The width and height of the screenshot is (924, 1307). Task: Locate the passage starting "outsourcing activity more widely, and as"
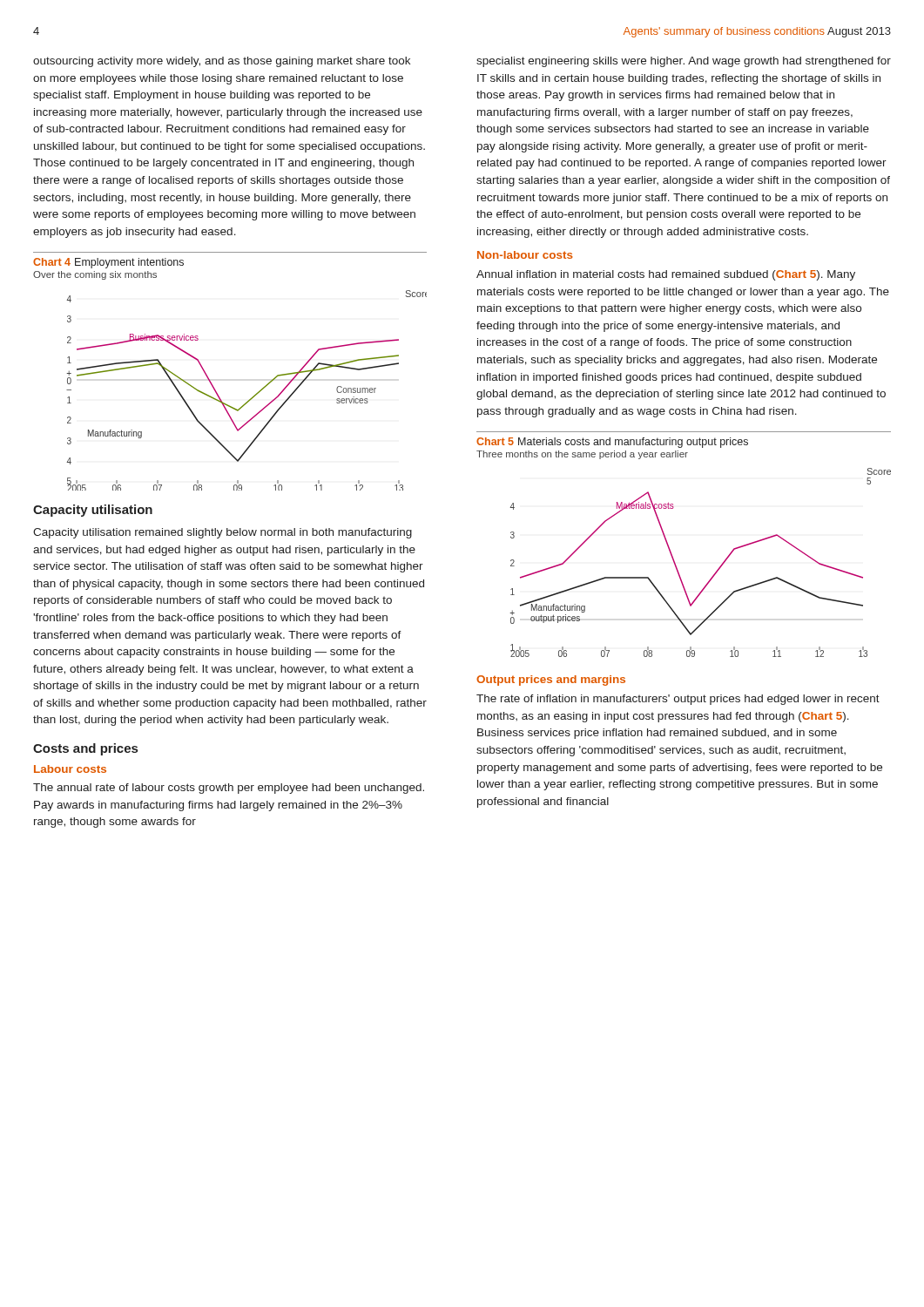pyautogui.click(x=230, y=146)
